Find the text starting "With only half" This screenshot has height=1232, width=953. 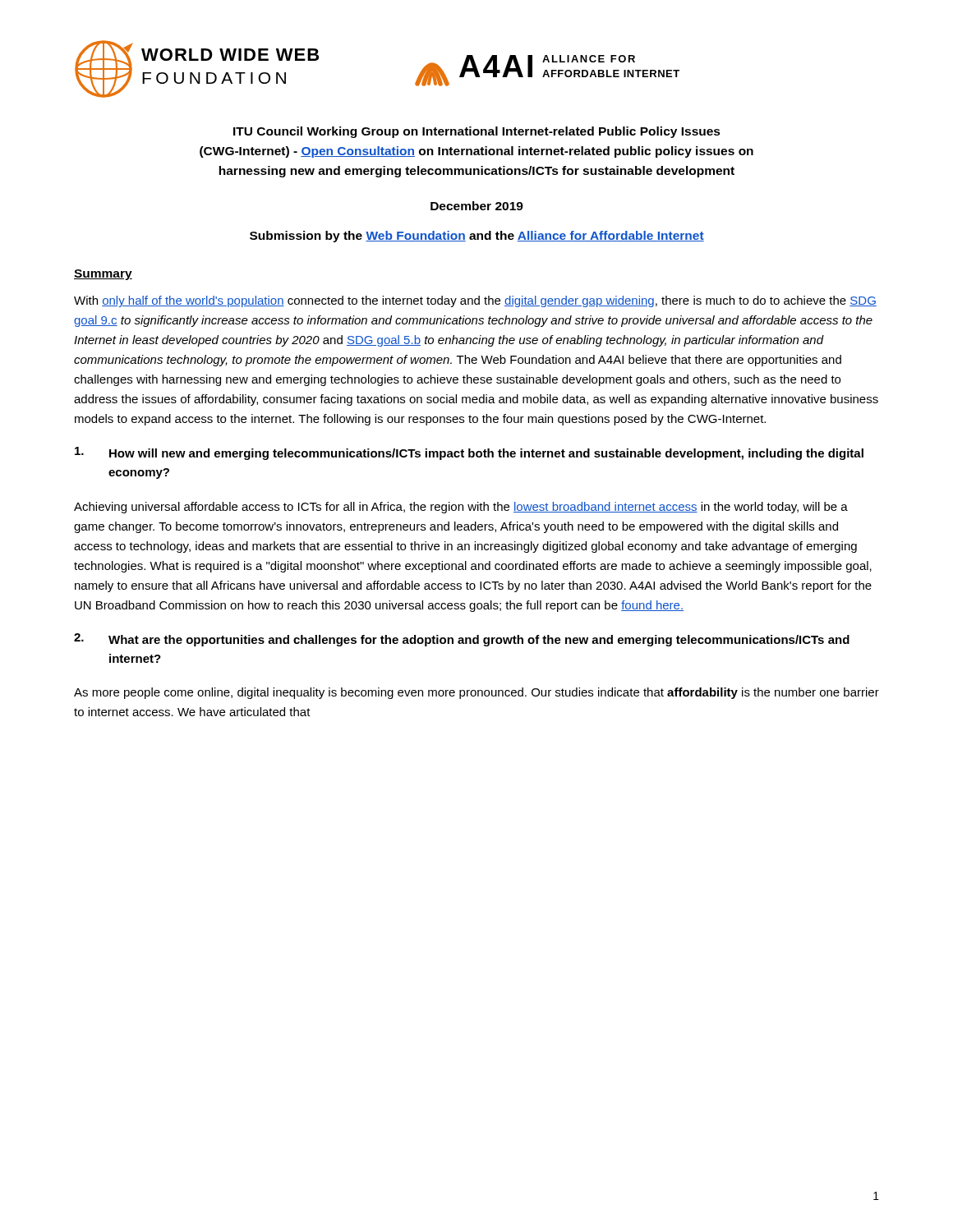(476, 359)
